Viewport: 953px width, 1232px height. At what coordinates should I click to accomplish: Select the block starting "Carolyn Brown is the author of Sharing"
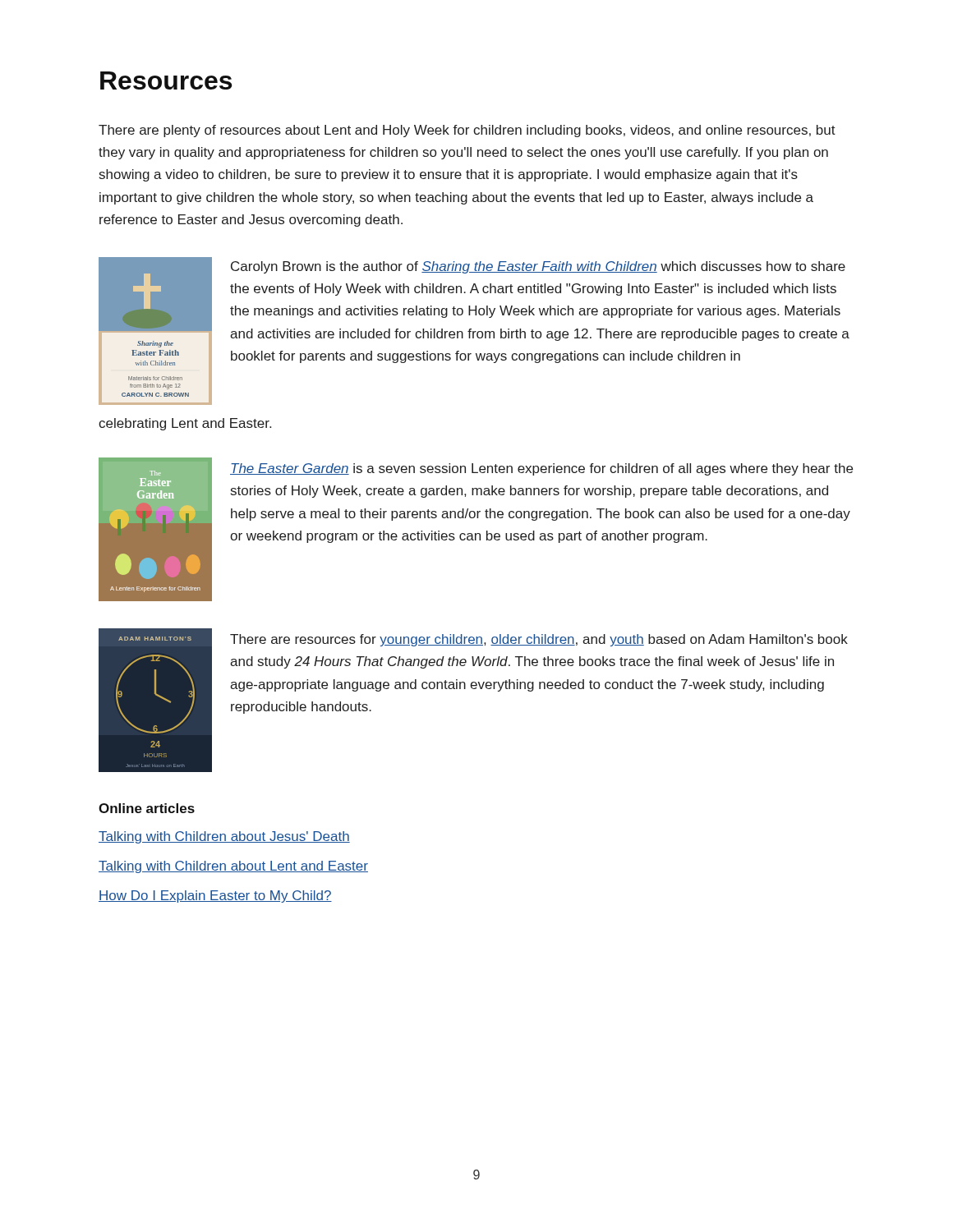coord(540,311)
